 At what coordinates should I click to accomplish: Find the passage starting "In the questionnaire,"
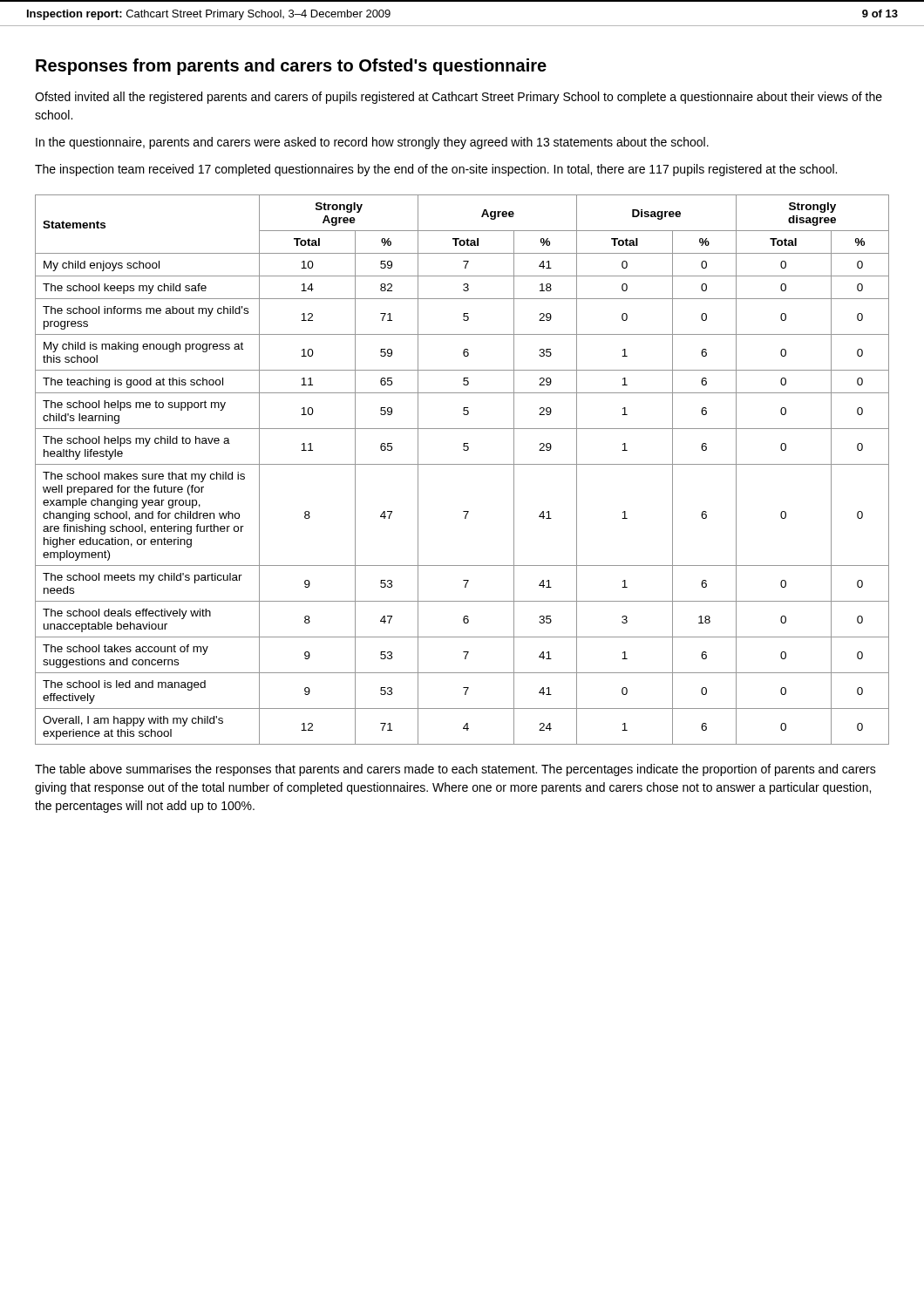pyautogui.click(x=372, y=142)
